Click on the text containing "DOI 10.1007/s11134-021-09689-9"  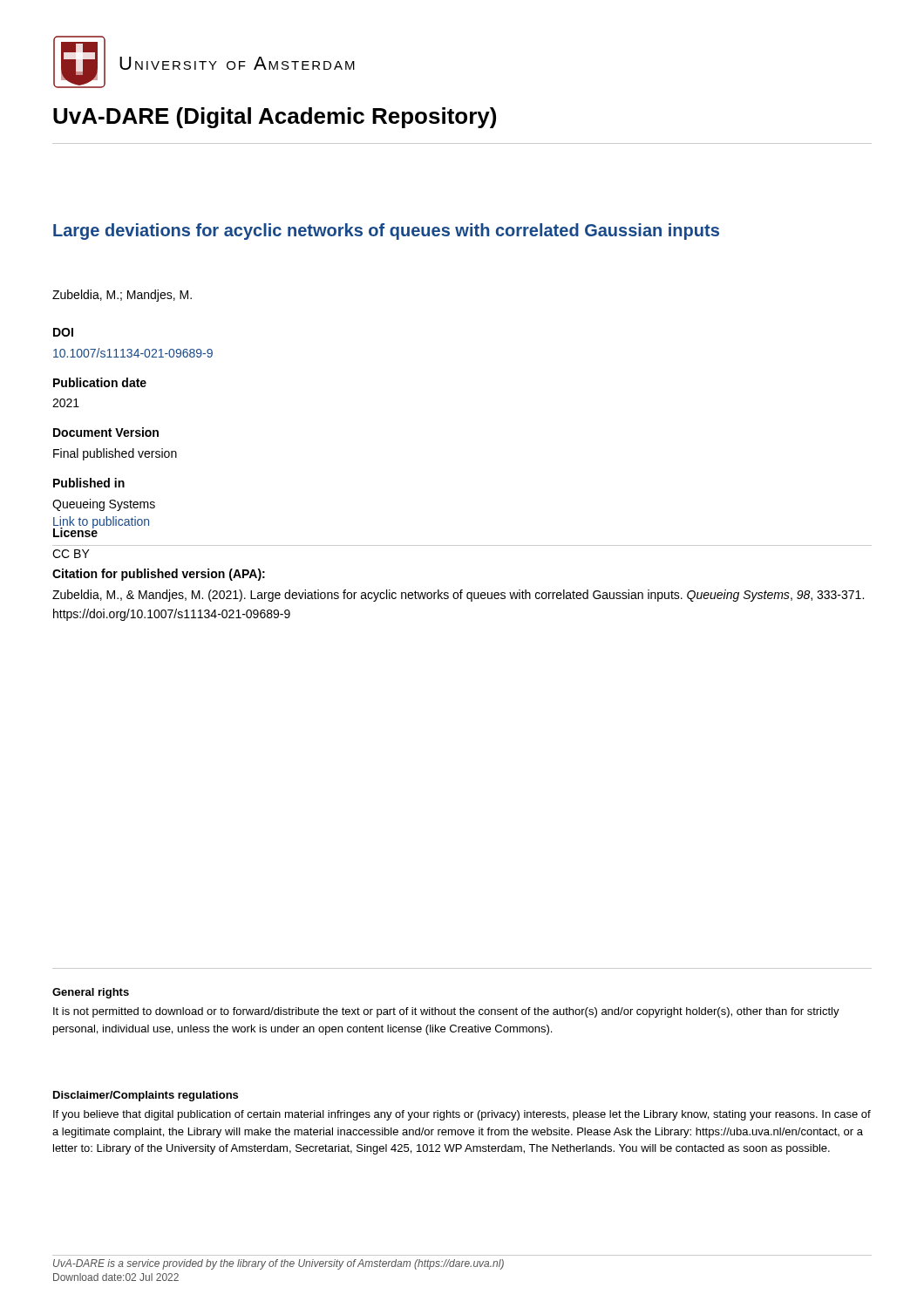[x=133, y=343]
